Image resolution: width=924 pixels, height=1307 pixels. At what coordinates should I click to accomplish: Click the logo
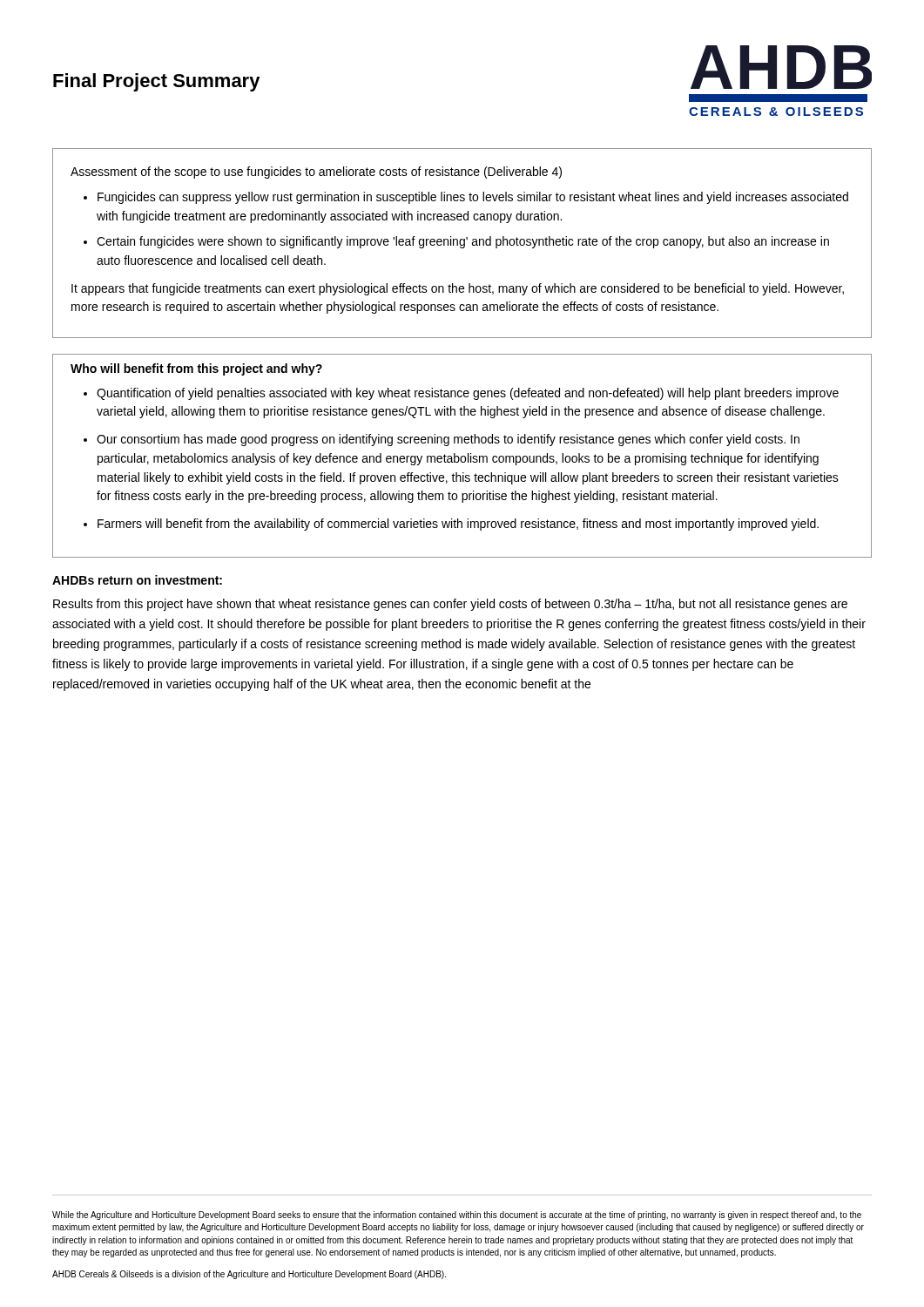click(x=776, y=74)
